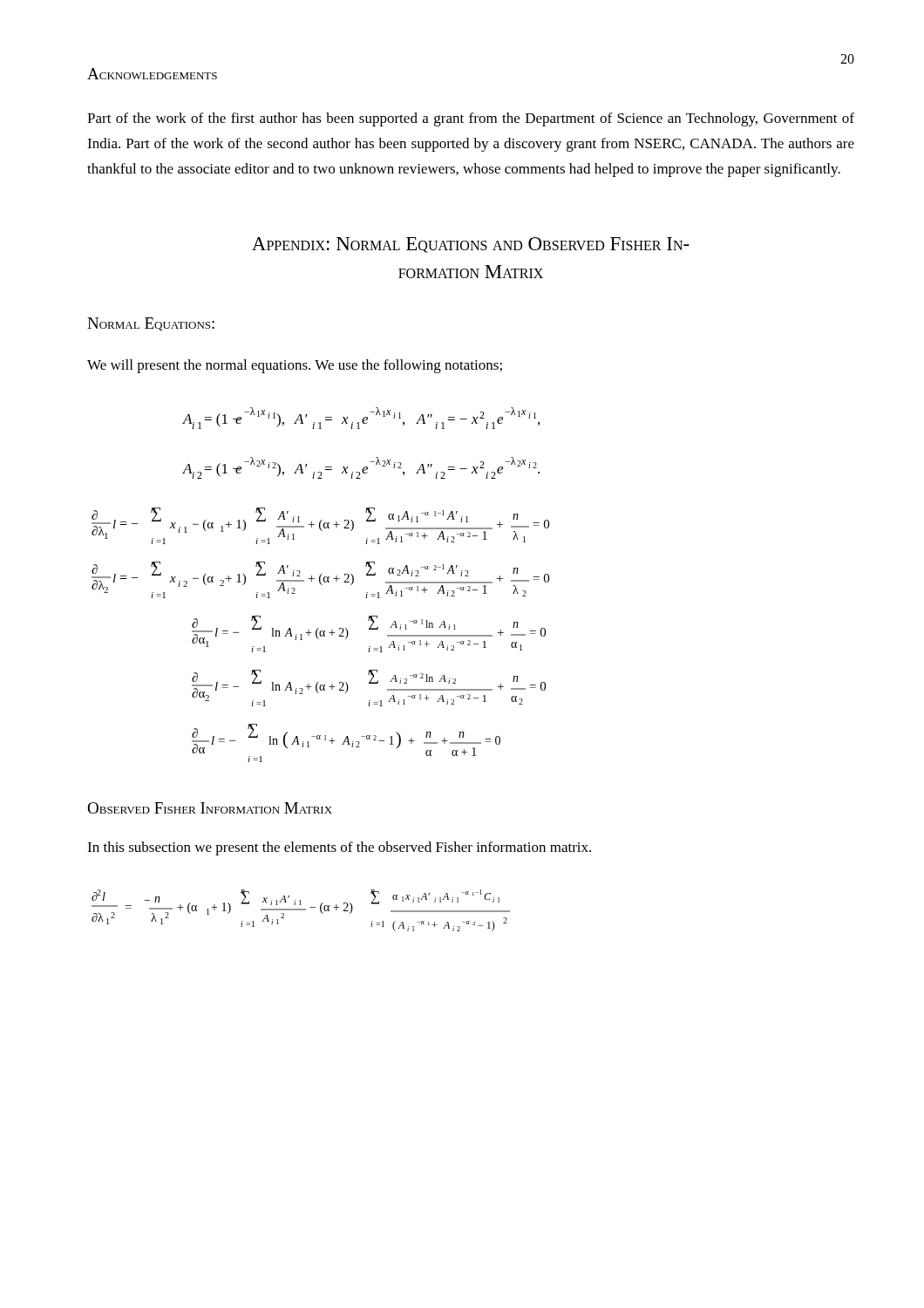This screenshot has width=924, height=1308.
Task: Locate the text "Observed Fisher Information Matrix"
Action: point(210,808)
